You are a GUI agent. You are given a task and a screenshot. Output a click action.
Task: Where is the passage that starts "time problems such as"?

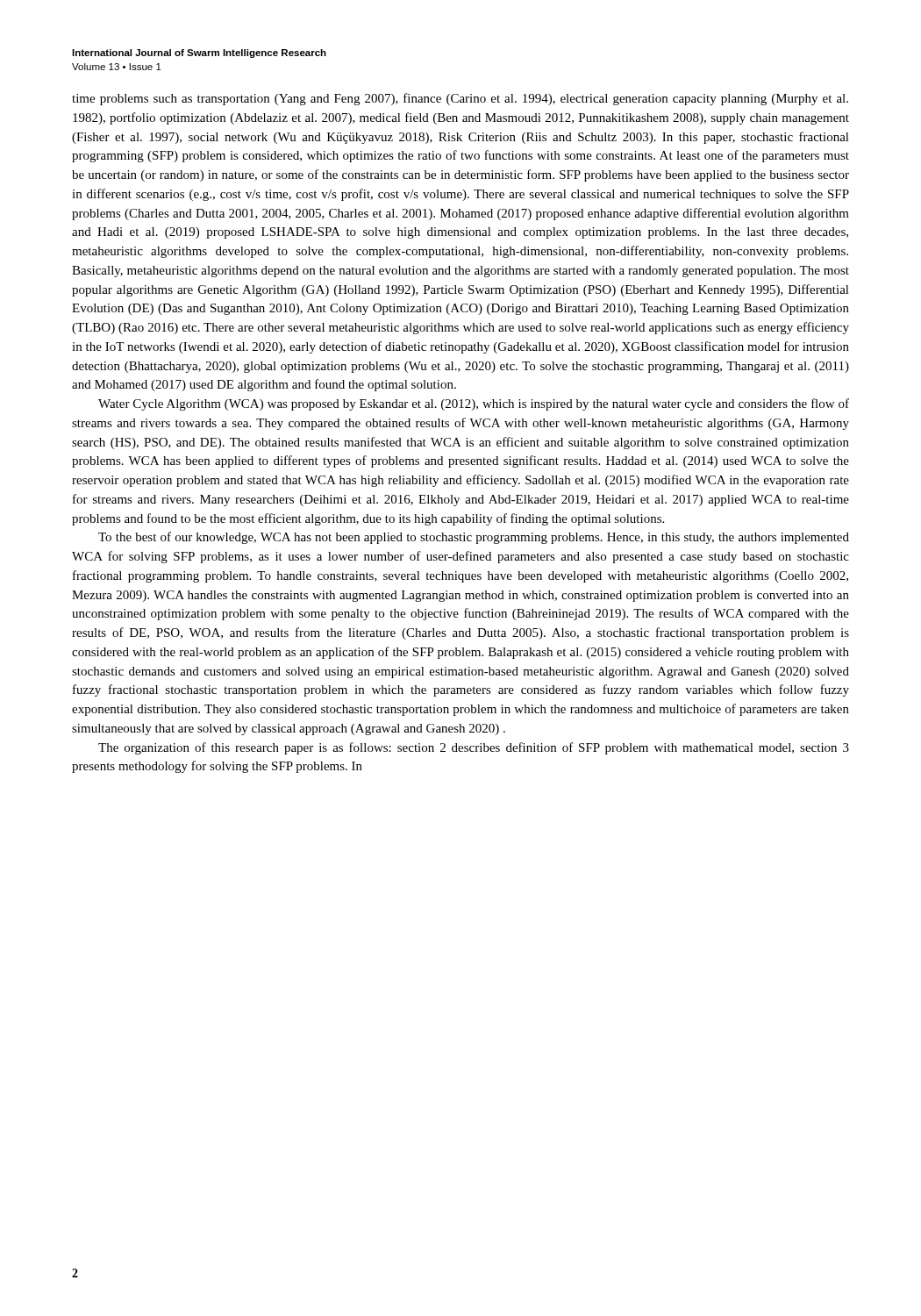tap(460, 242)
